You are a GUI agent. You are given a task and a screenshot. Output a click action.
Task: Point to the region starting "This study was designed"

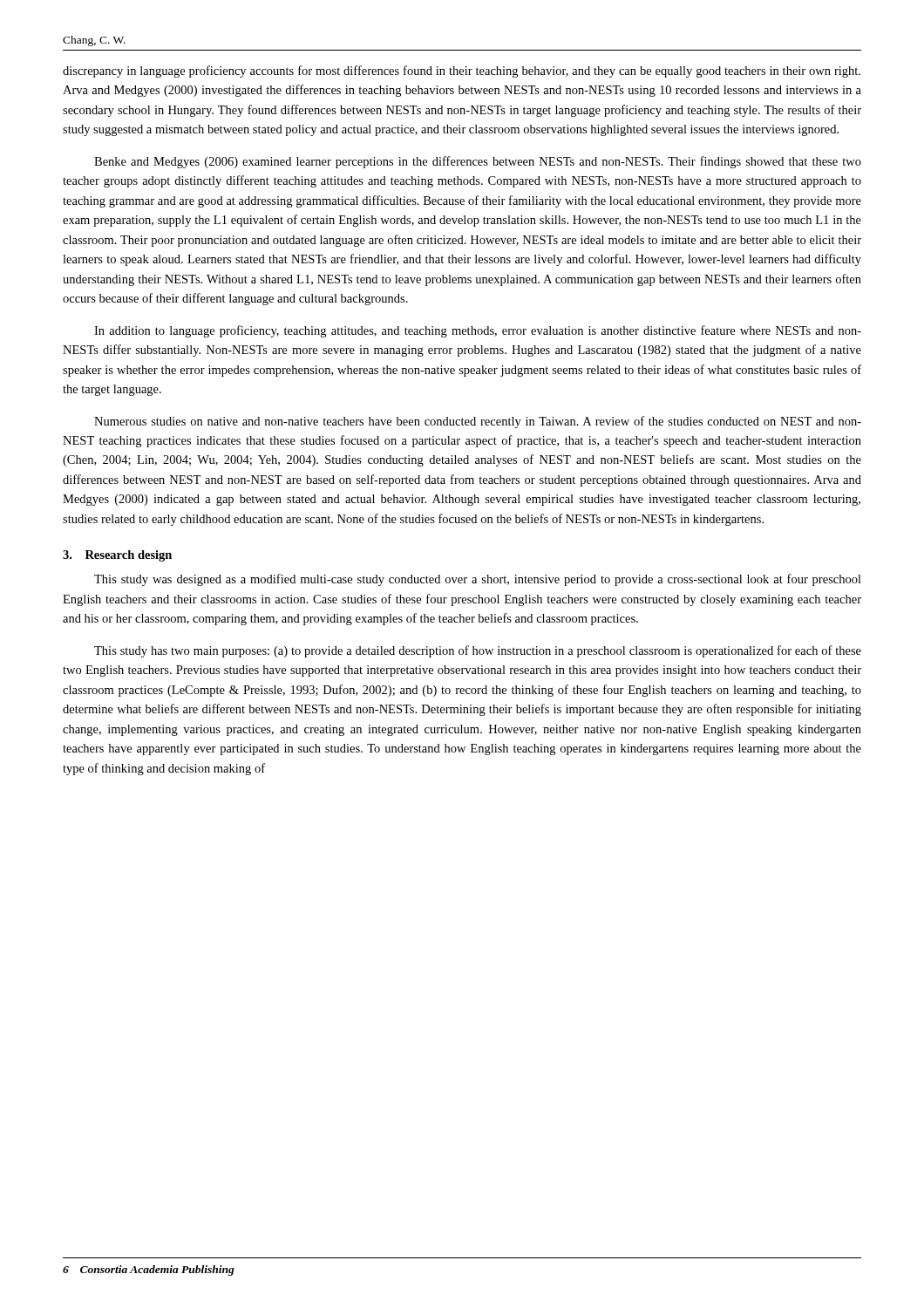462,599
